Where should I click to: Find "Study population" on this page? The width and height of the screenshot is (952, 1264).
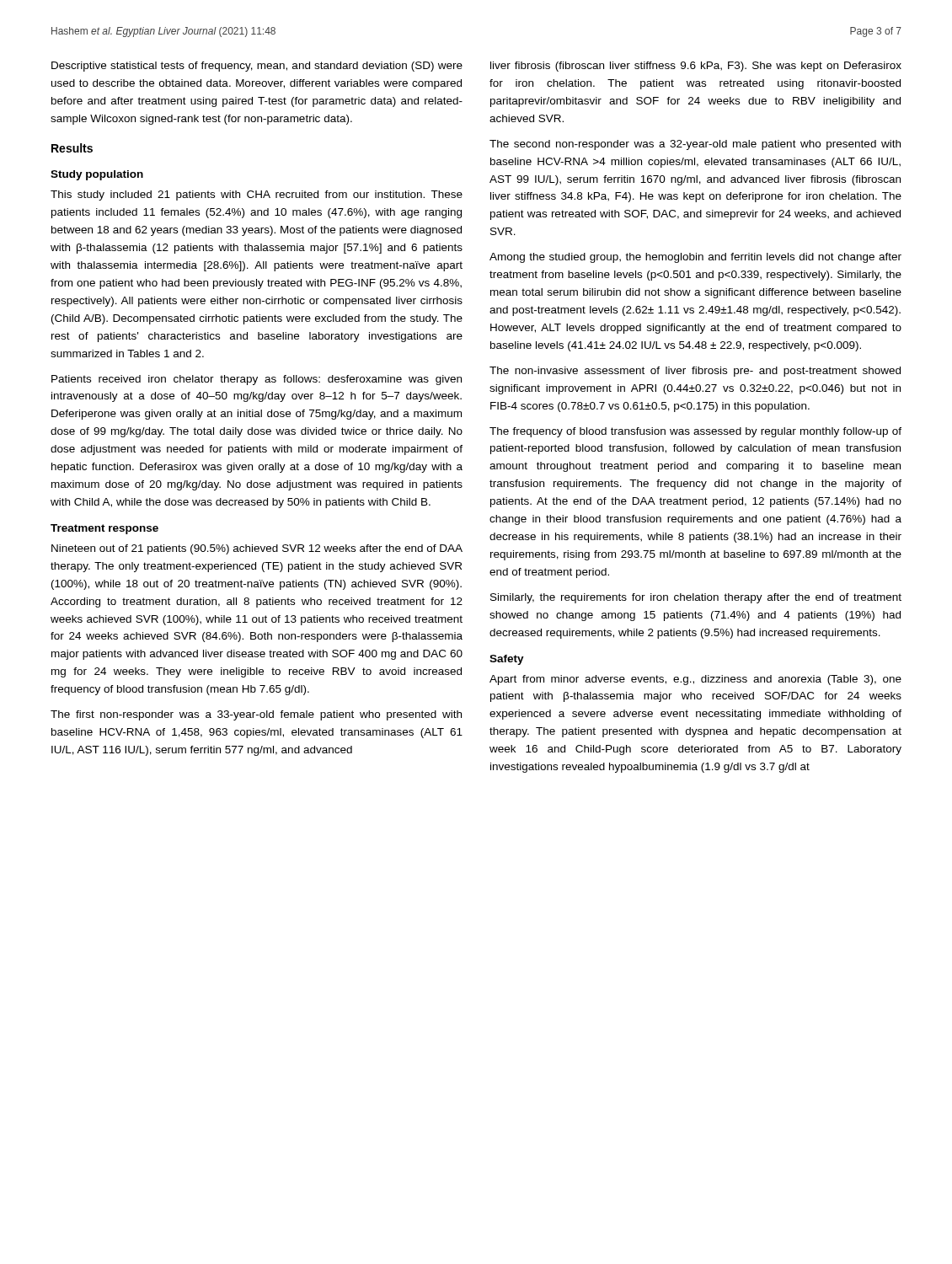click(x=97, y=174)
